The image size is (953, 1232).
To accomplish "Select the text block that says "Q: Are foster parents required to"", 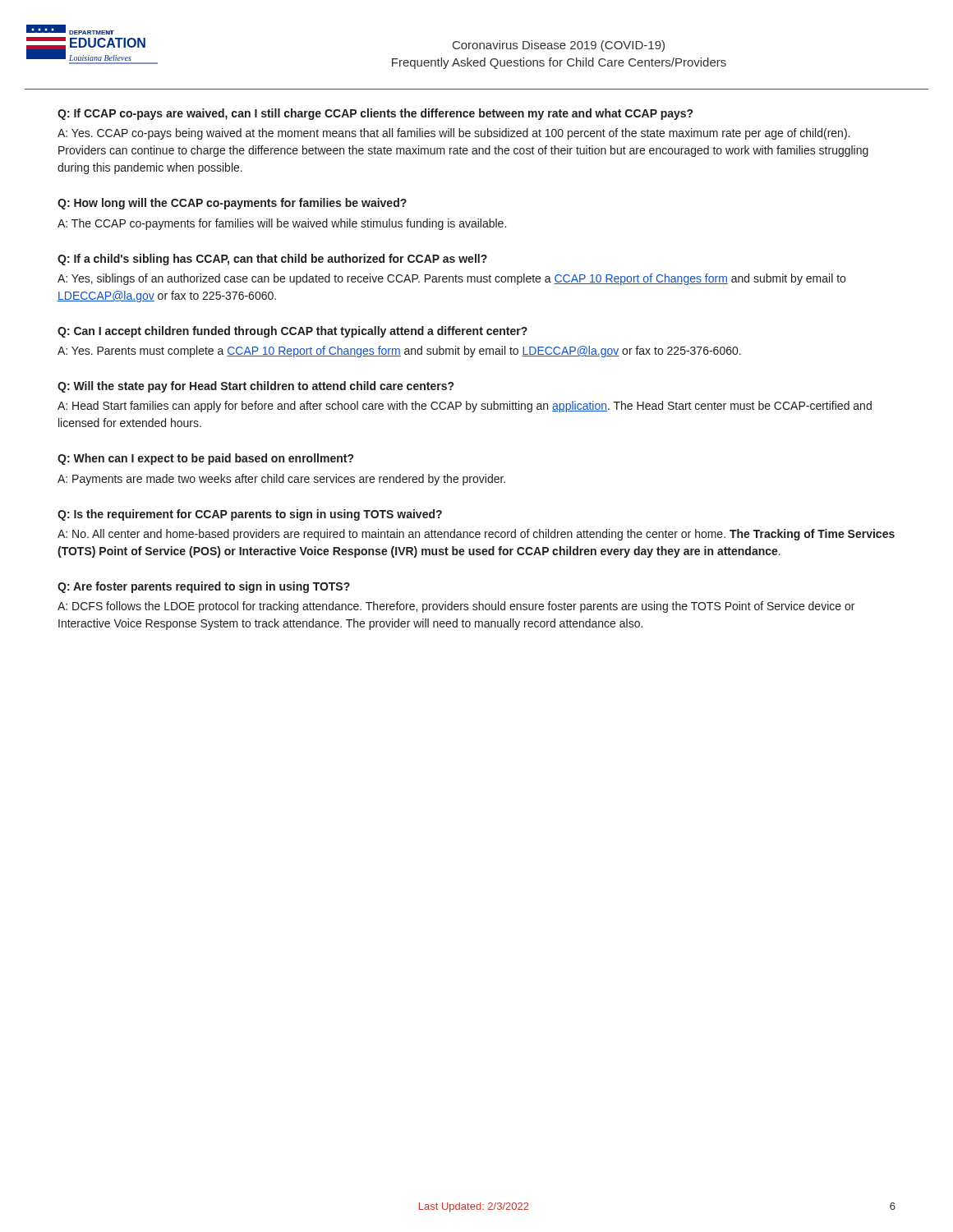I will (x=476, y=606).
